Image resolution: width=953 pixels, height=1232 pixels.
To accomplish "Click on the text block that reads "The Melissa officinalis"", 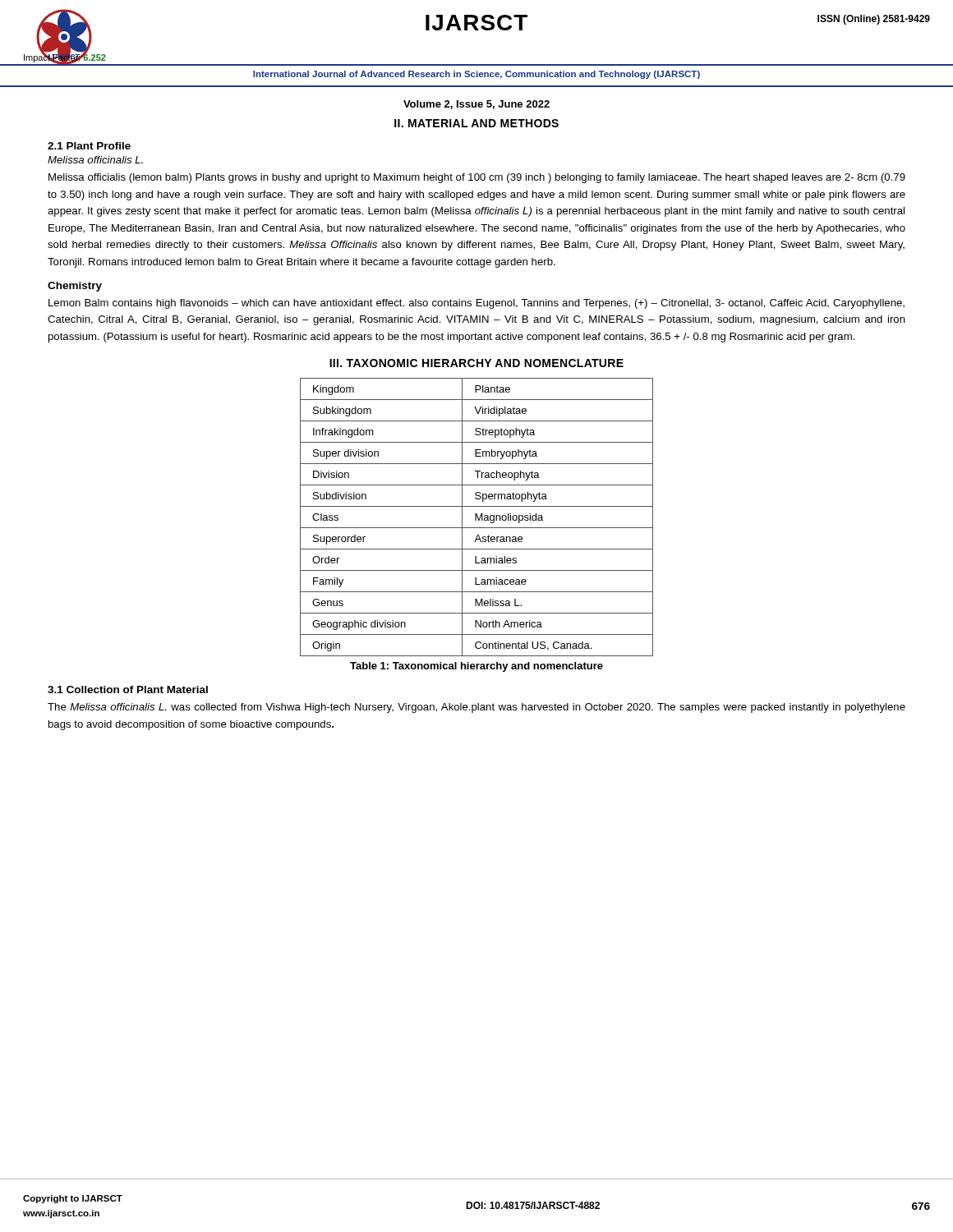I will coord(476,715).
